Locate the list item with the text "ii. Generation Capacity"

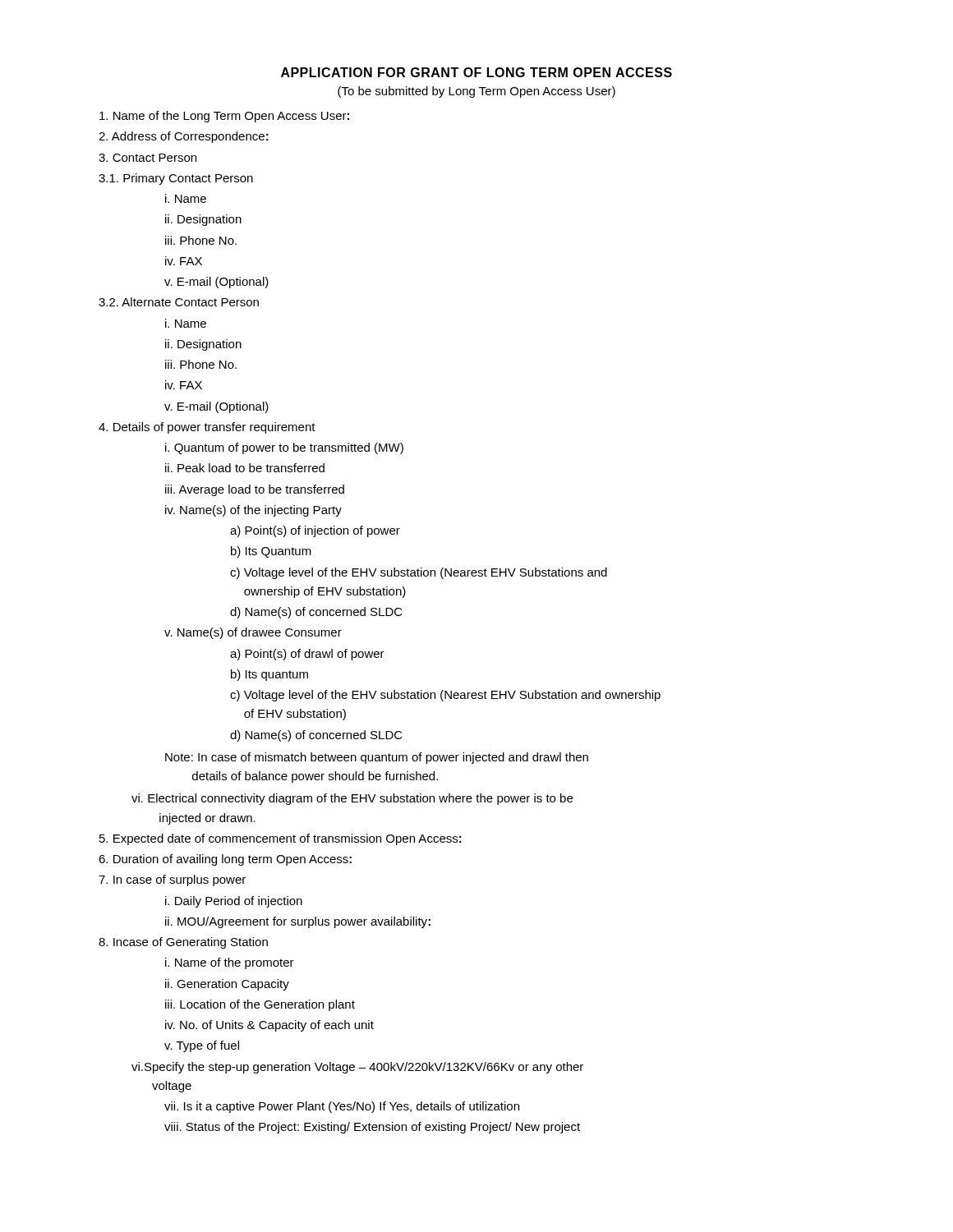[x=227, y=983]
